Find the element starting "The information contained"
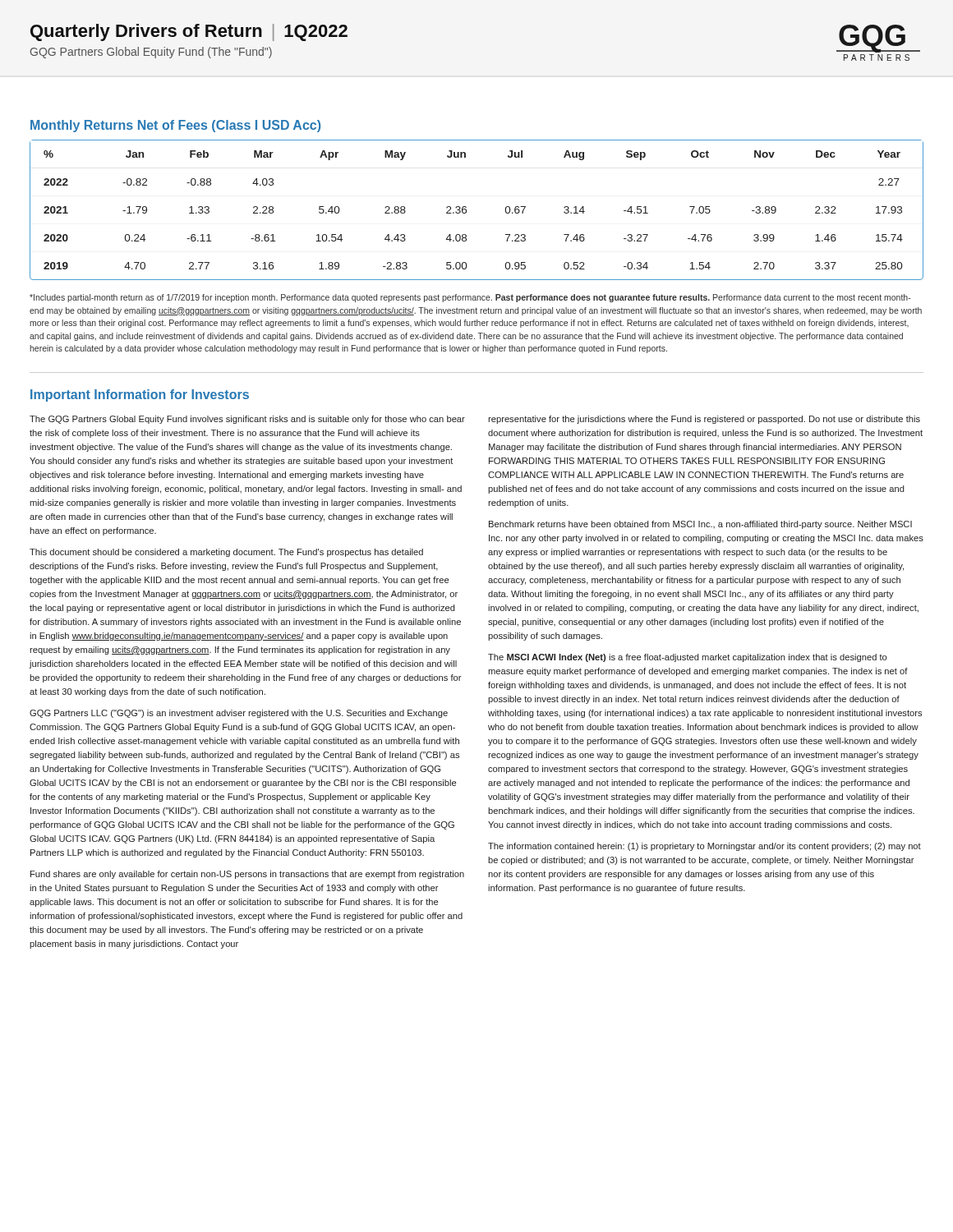 (704, 867)
